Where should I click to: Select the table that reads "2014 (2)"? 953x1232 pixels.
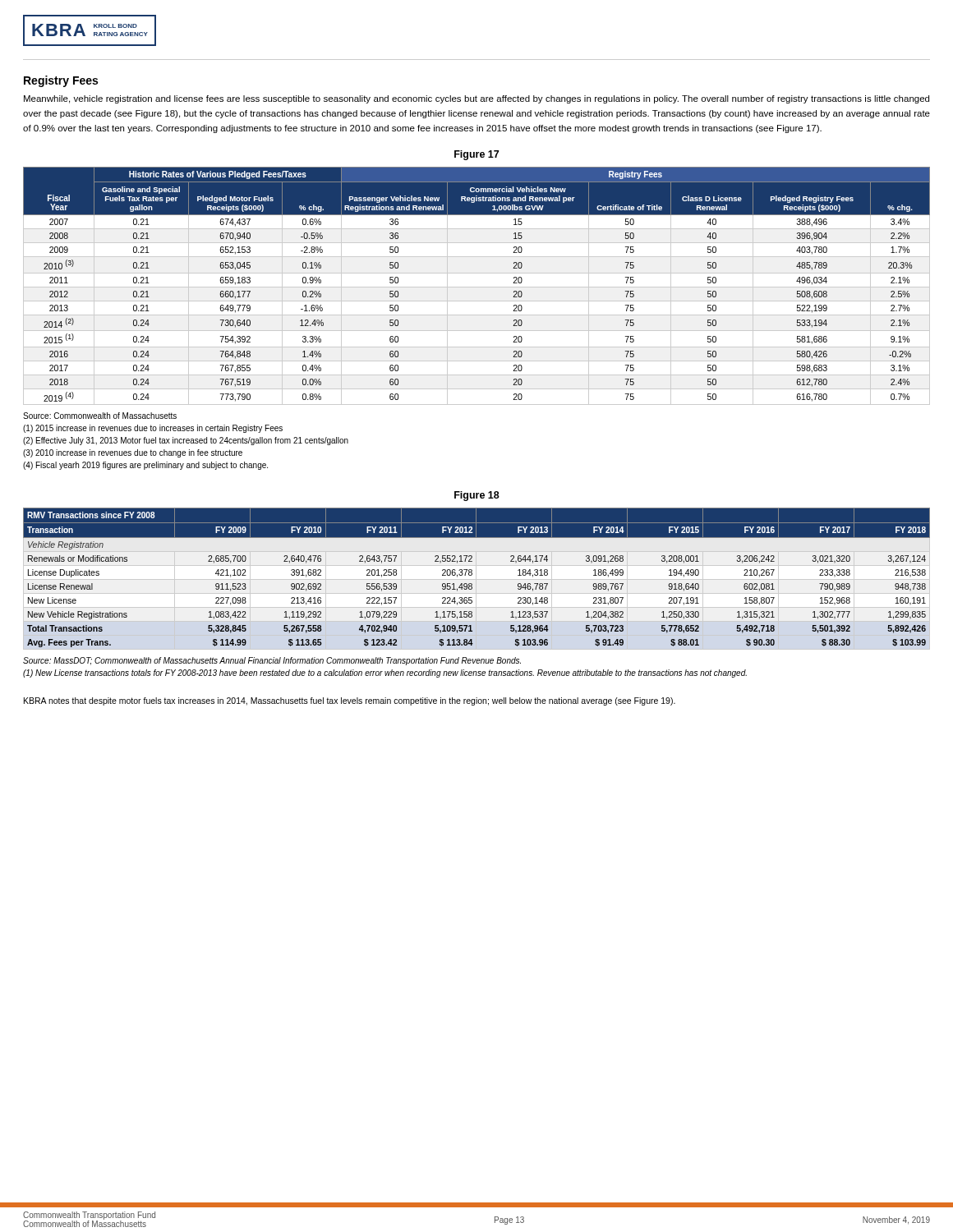(x=476, y=286)
